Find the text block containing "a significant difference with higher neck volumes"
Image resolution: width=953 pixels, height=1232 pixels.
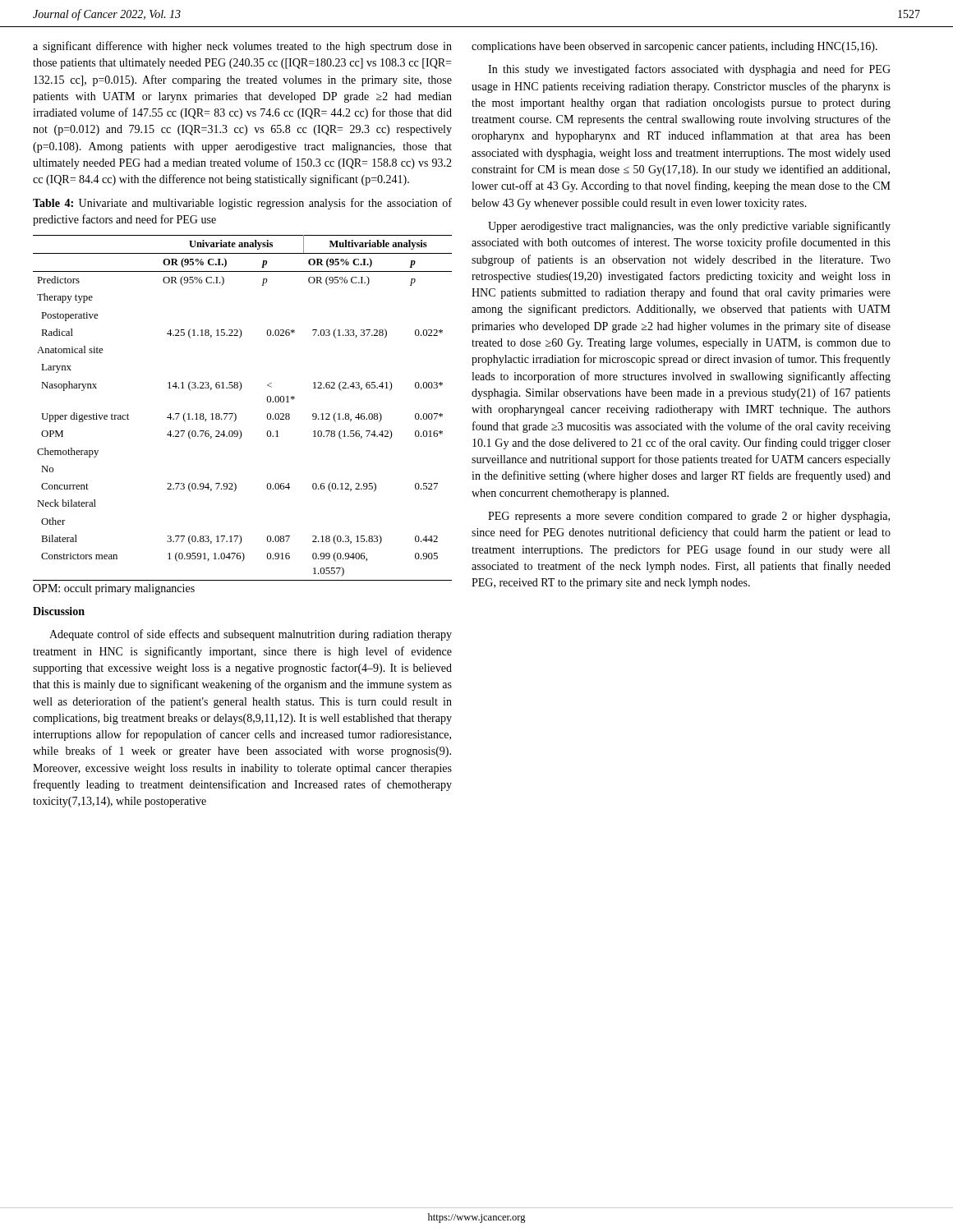point(242,114)
